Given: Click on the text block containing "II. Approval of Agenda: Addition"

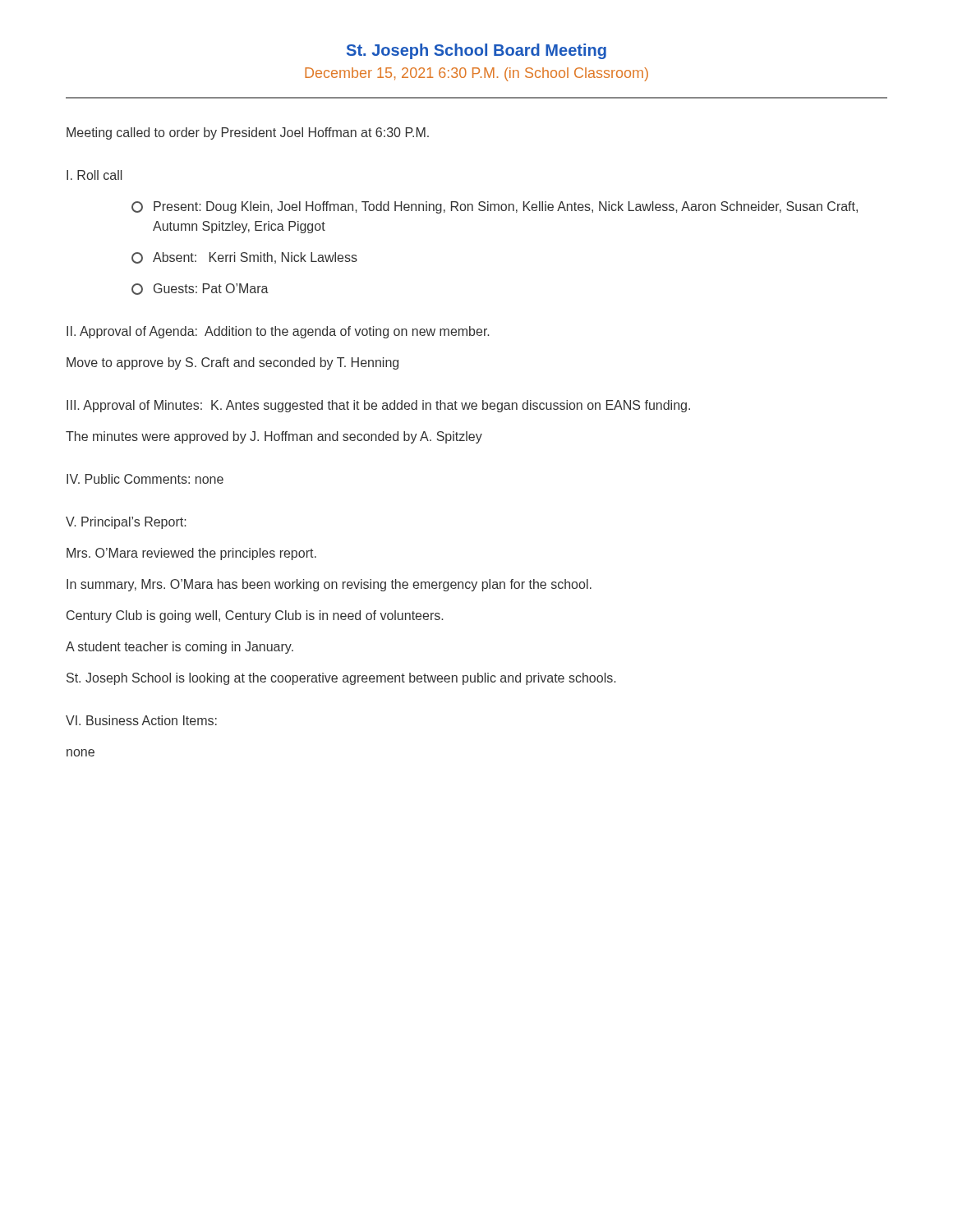Looking at the screenshot, I should point(278,331).
